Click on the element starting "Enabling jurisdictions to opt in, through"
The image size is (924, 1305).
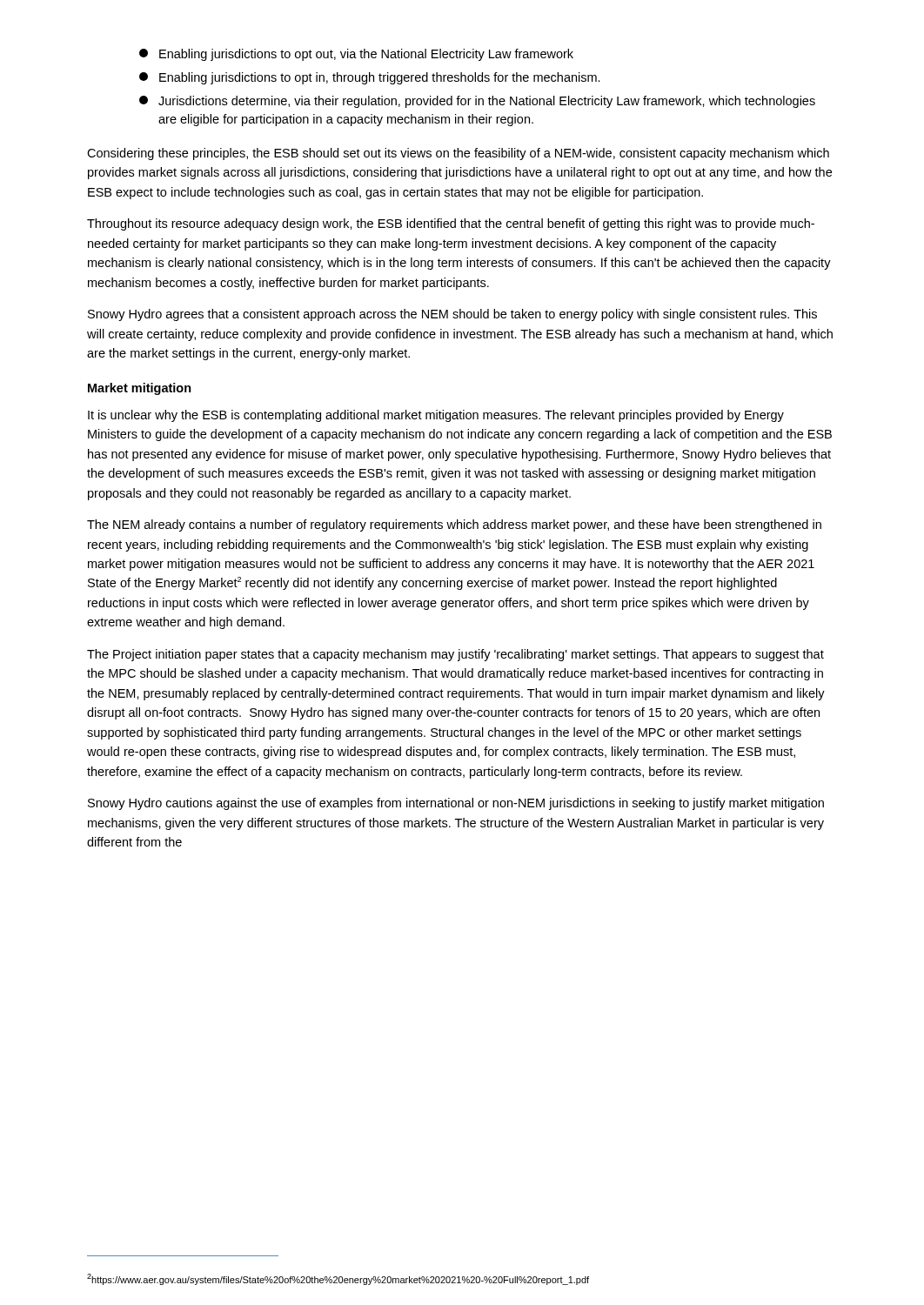click(488, 78)
